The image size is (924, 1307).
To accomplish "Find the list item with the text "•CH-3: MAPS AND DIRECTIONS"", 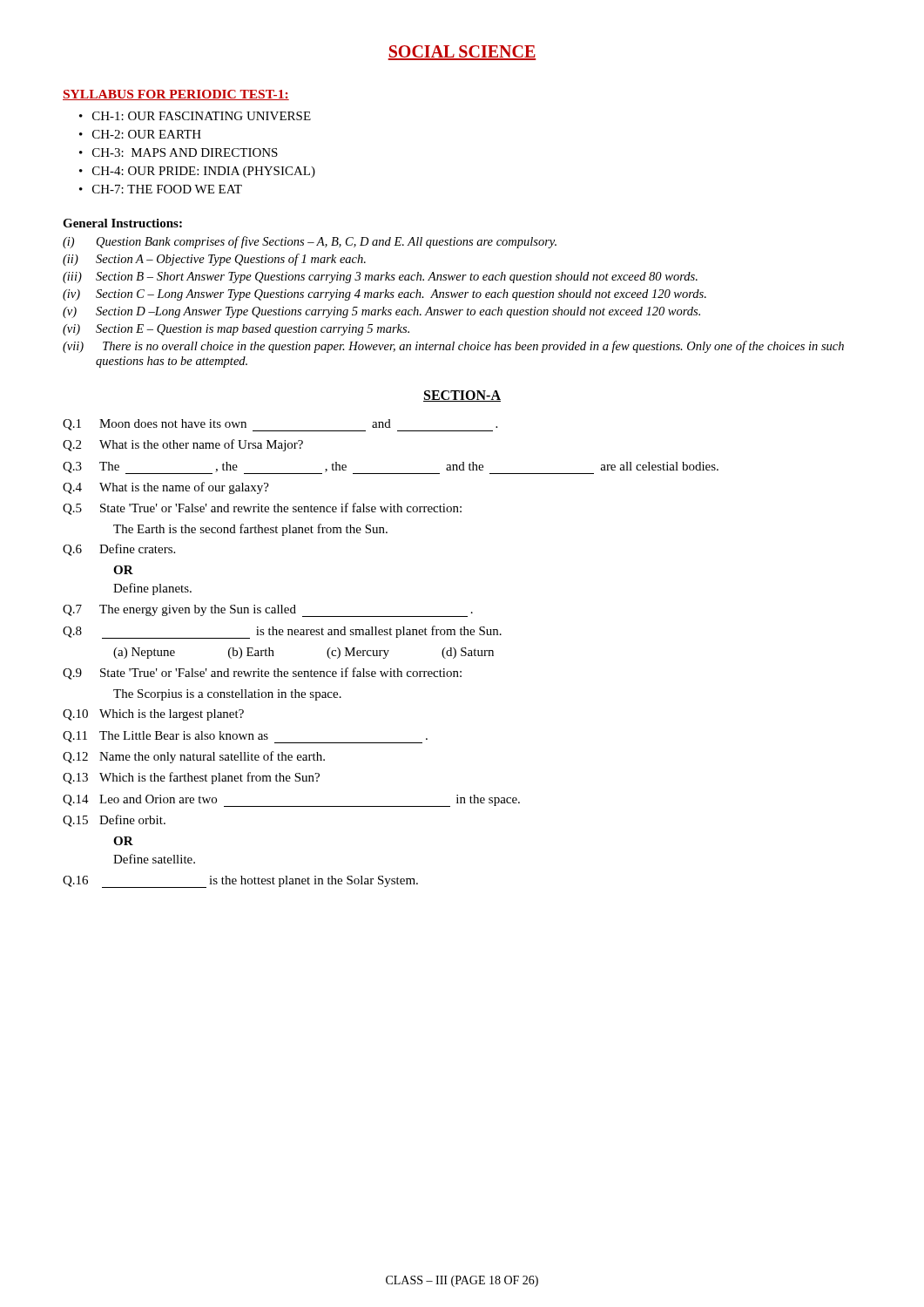I will click(x=178, y=153).
